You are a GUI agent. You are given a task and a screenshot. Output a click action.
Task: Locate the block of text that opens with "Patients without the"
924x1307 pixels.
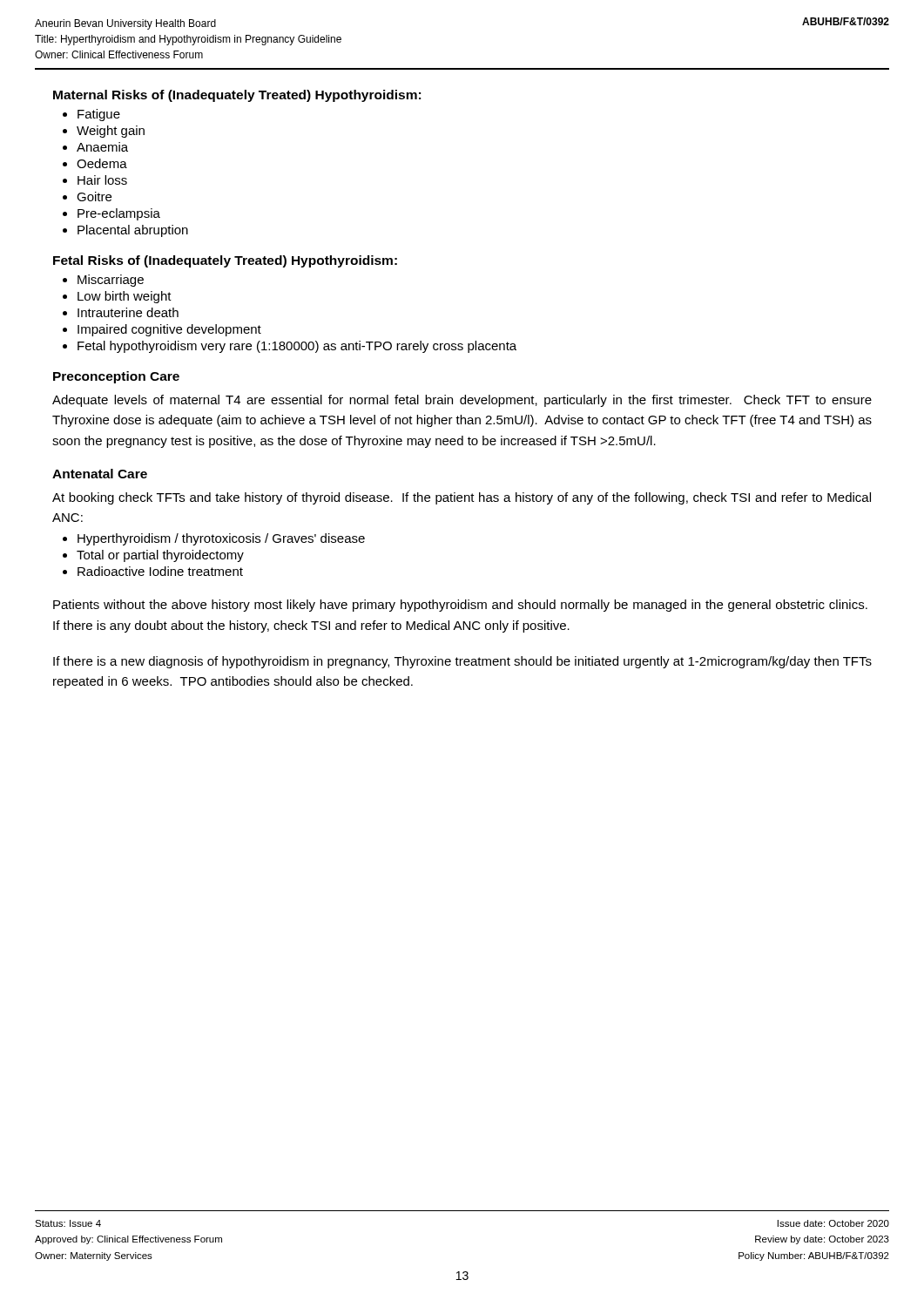[x=462, y=615]
